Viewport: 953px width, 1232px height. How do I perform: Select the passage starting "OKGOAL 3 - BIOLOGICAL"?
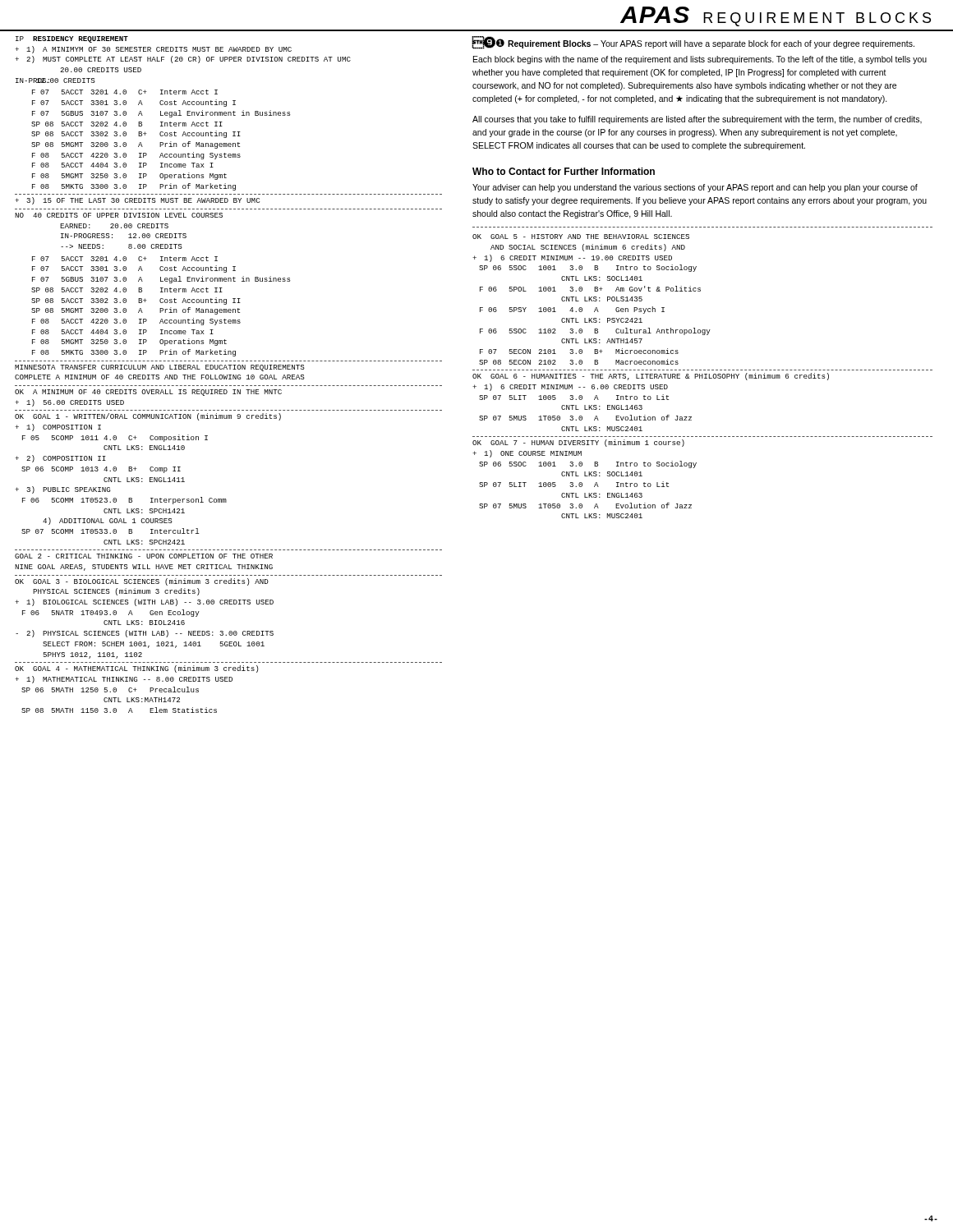pos(228,620)
